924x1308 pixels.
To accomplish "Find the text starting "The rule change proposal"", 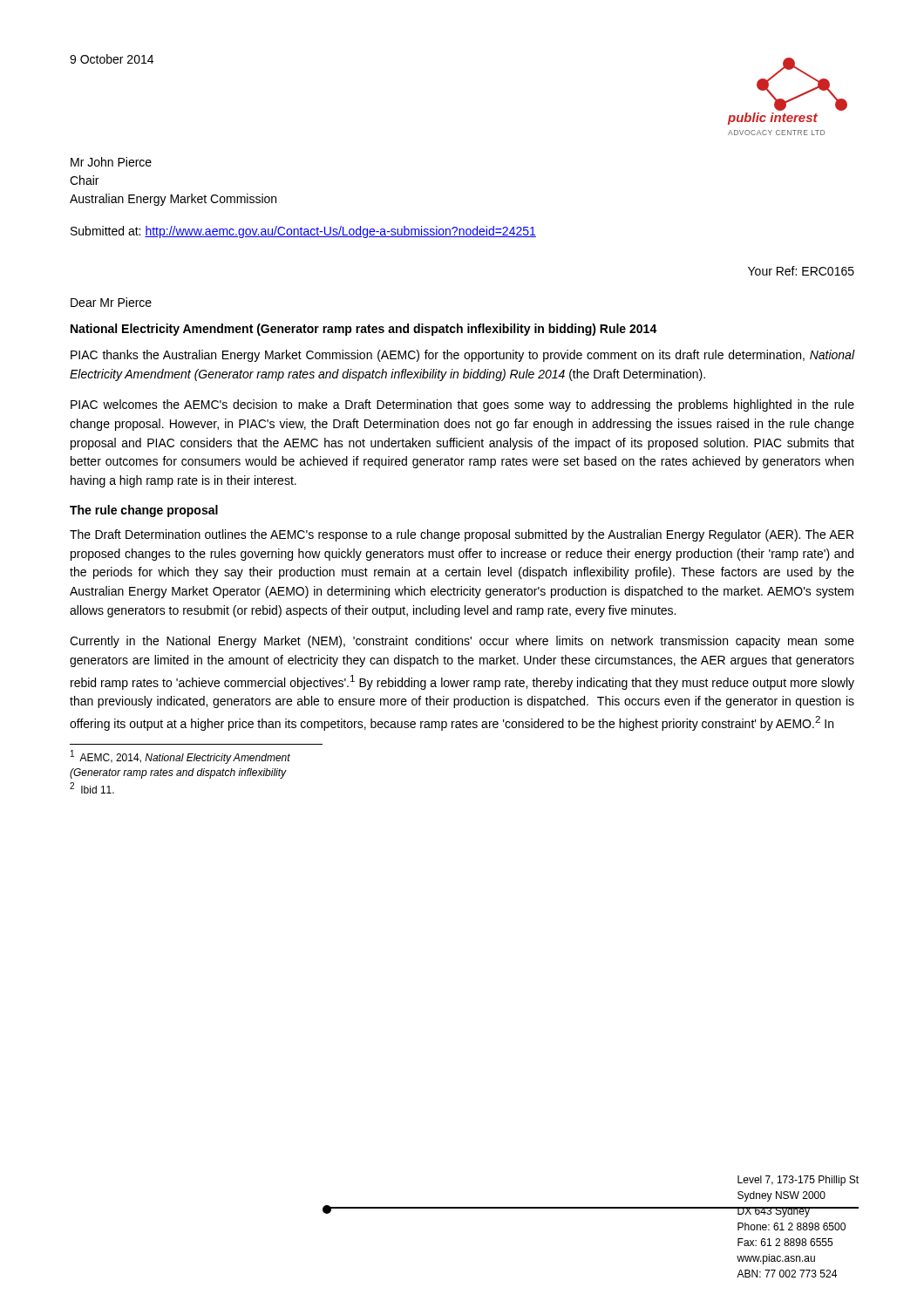I will 144,510.
